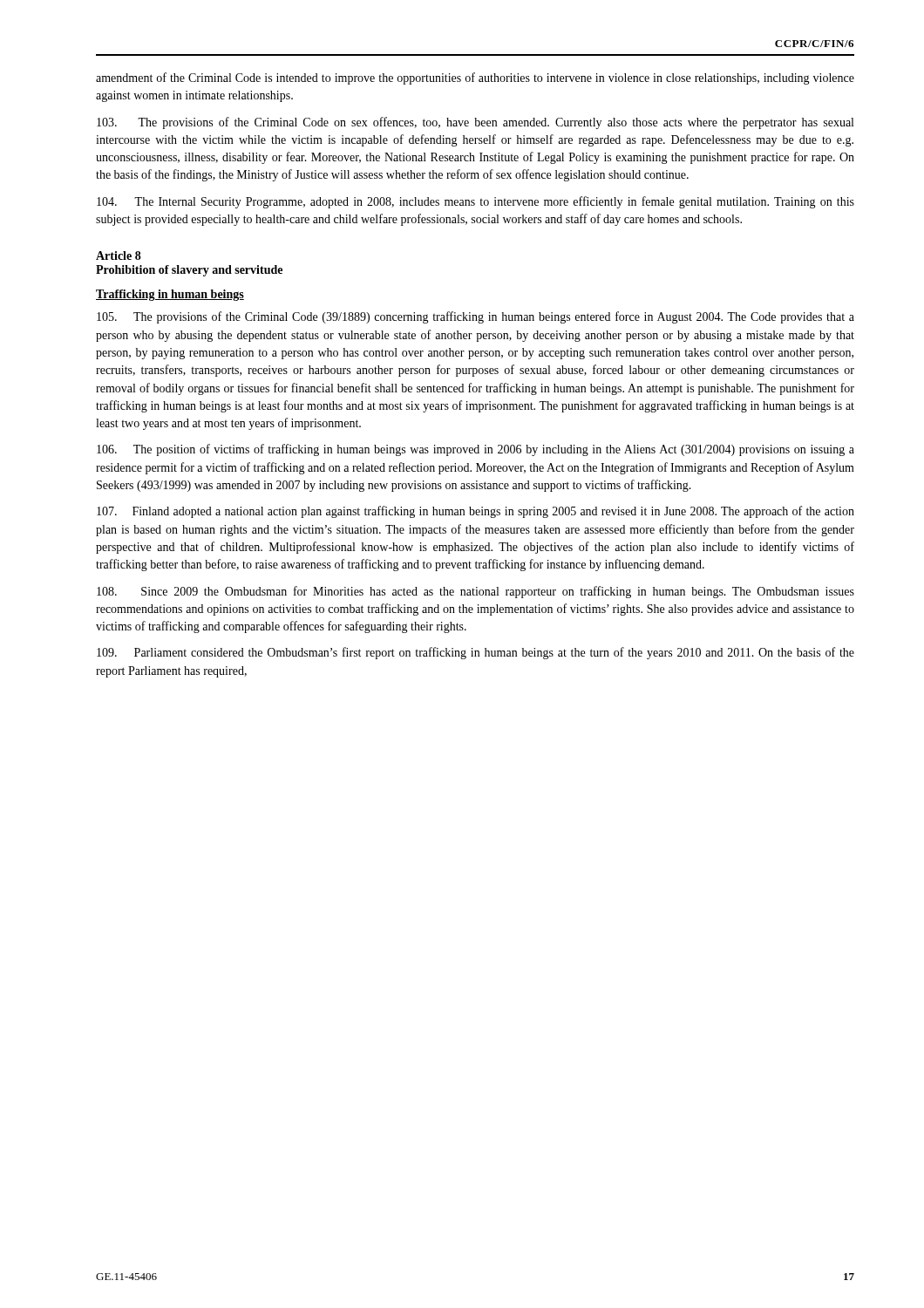Viewport: 924px width, 1308px height.
Task: Point to the block beginning "Parliament considered the"
Action: coord(475,662)
